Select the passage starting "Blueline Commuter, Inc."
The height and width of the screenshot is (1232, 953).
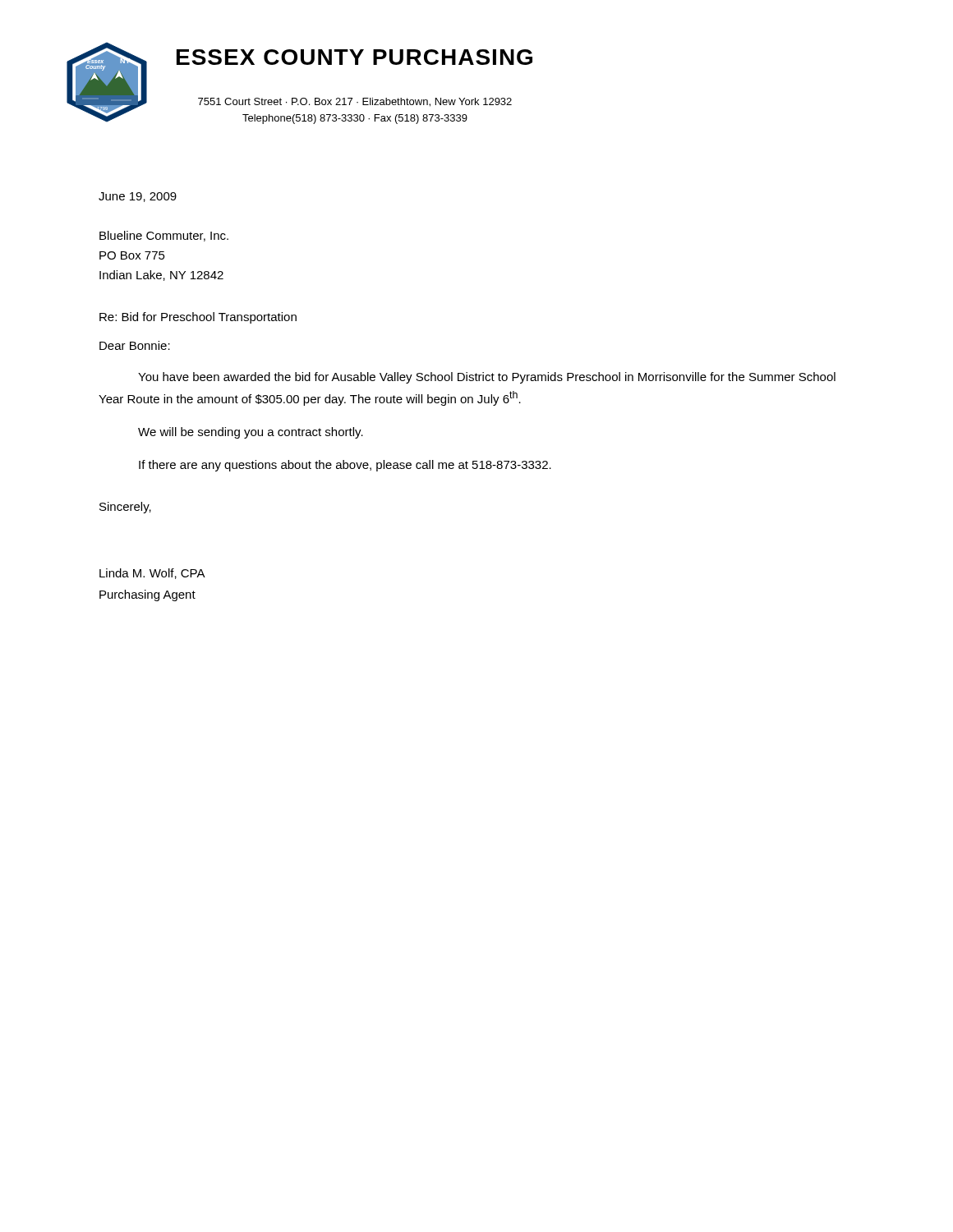(x=164, y=255)
